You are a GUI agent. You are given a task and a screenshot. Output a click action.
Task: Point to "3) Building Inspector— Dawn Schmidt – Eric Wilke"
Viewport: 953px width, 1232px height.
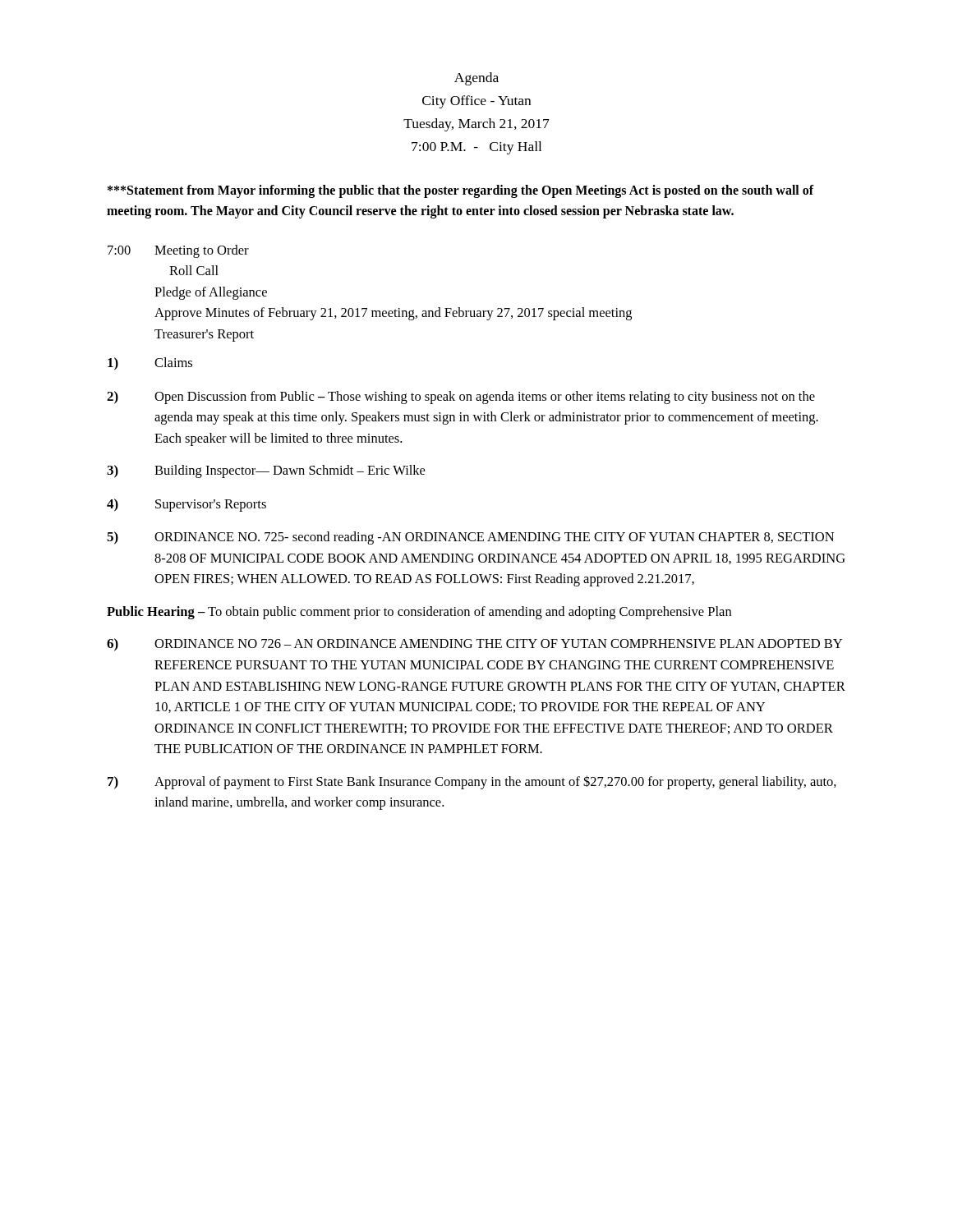(x=266, y=471)
